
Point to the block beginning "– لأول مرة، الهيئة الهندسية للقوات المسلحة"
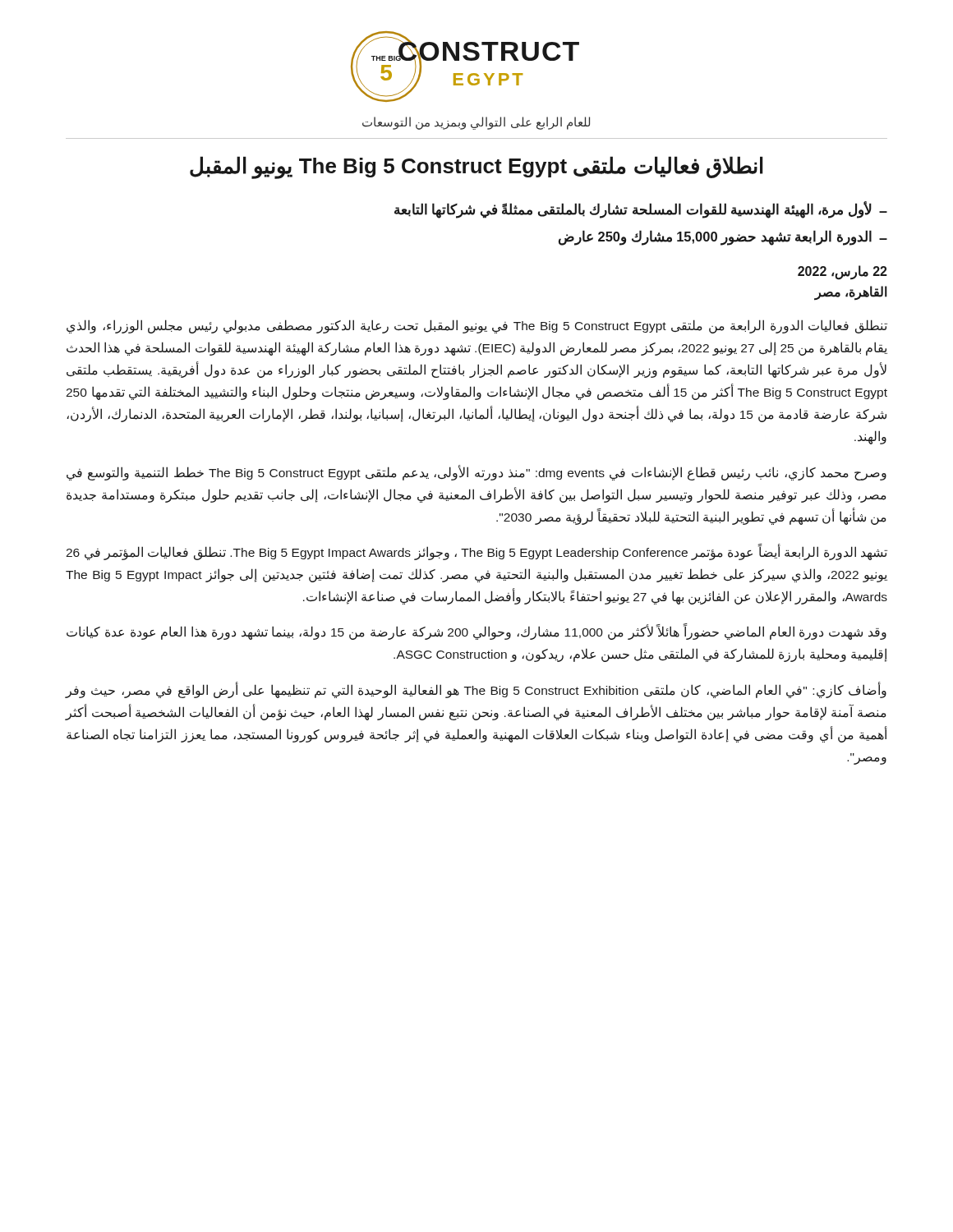(640, 212)
